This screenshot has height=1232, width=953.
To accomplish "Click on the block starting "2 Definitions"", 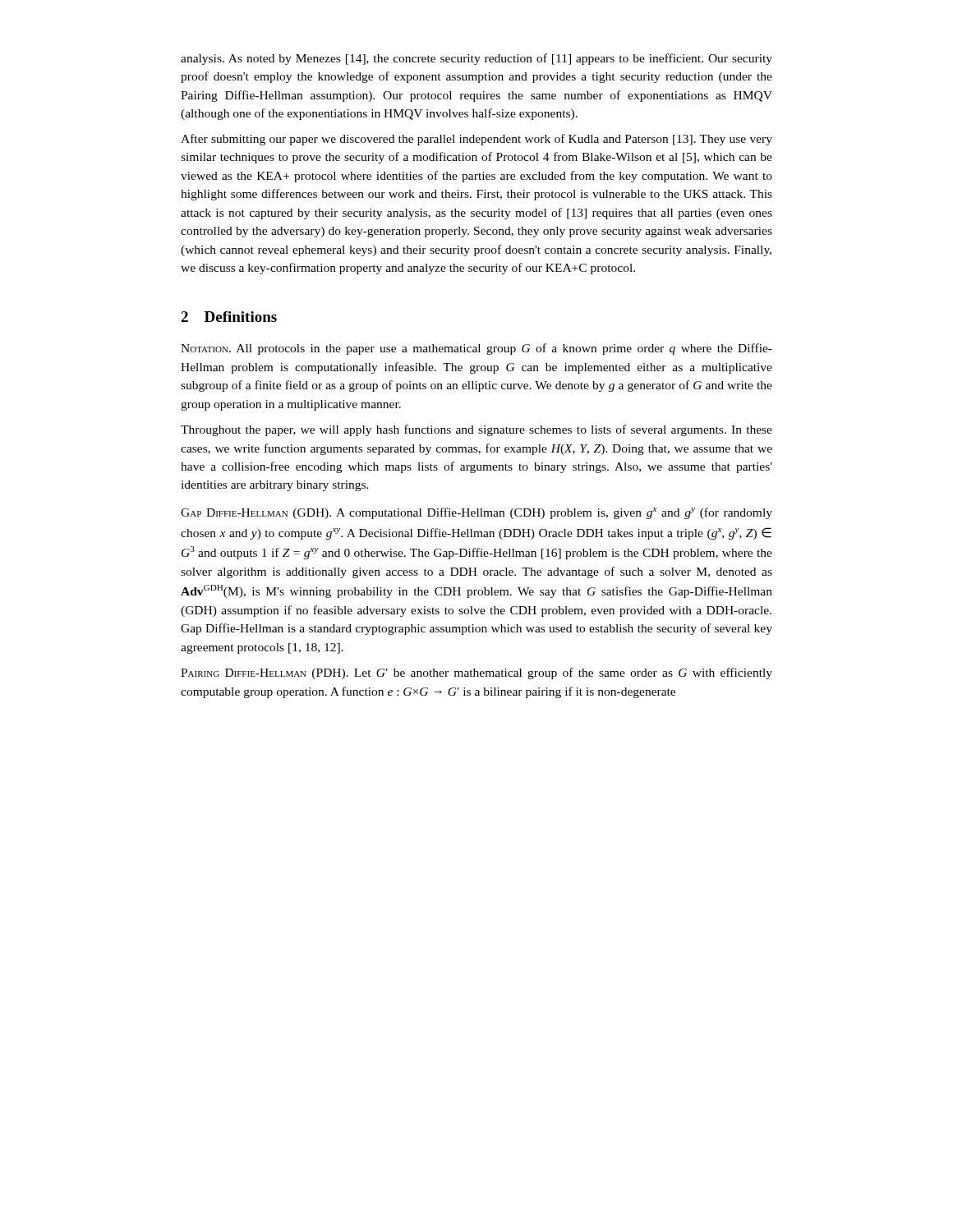I will 229,316.
